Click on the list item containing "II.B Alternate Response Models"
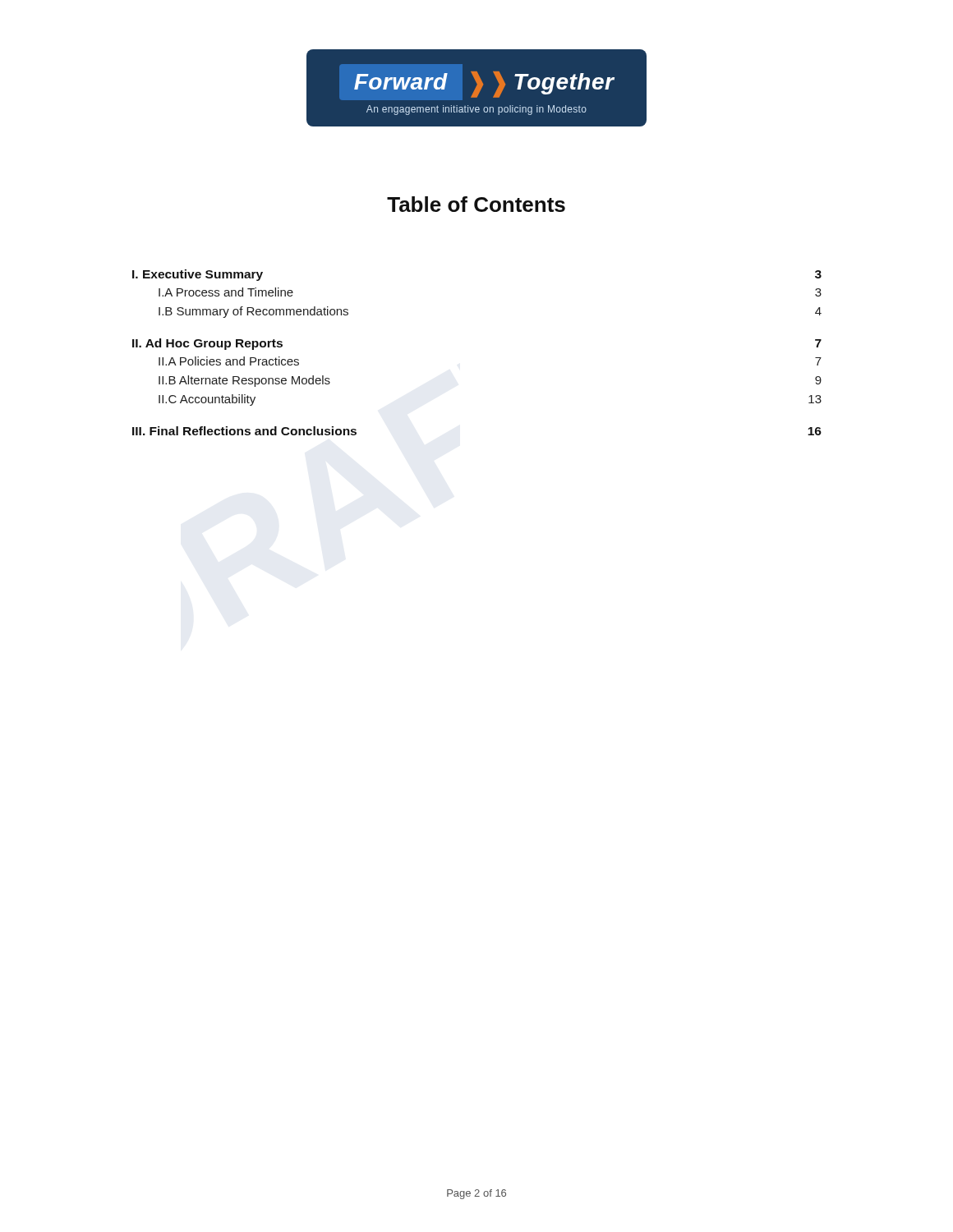This screenshot has height=1232, width=953. [244, 381]
